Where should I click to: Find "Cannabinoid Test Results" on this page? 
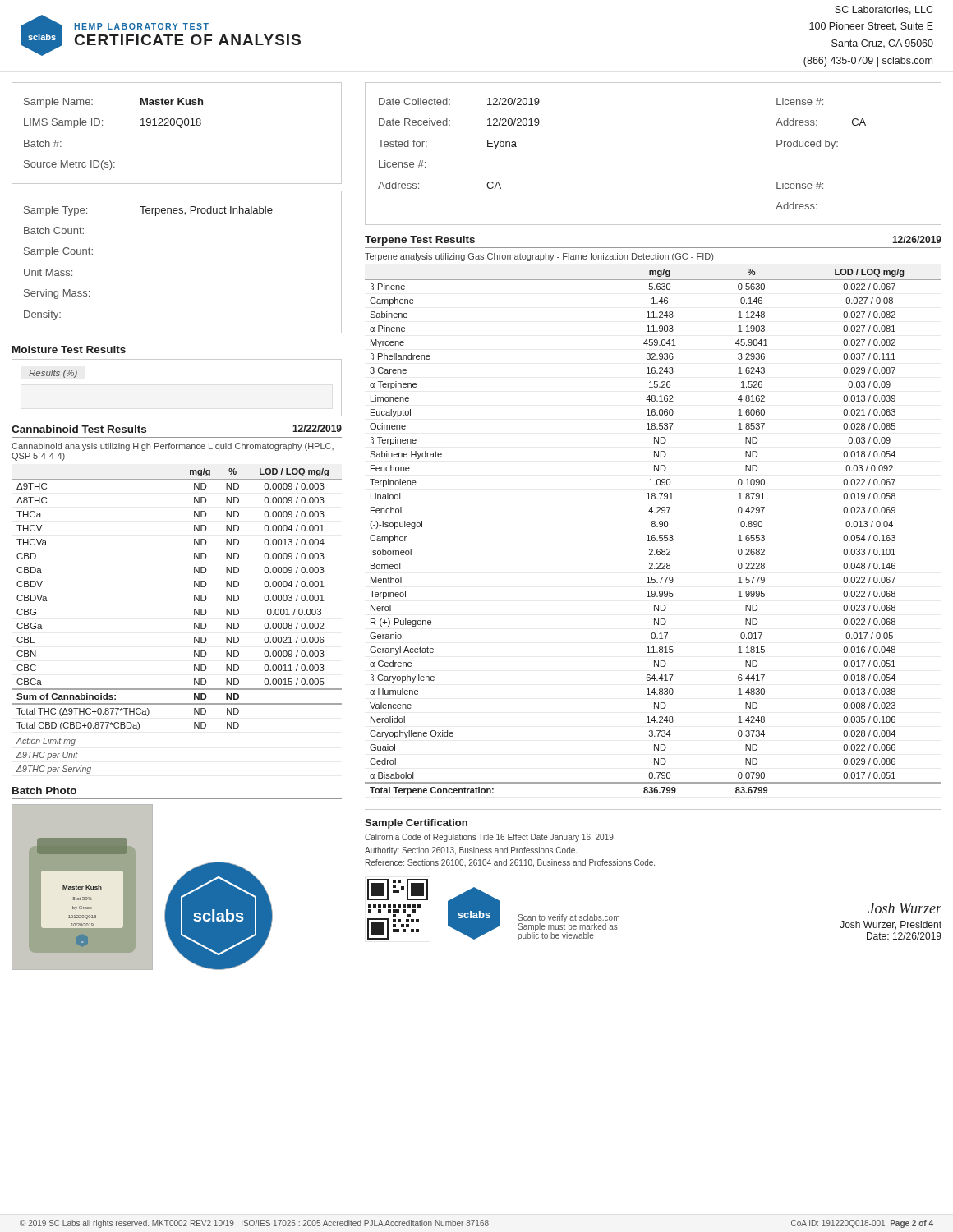tap(79, 429)
